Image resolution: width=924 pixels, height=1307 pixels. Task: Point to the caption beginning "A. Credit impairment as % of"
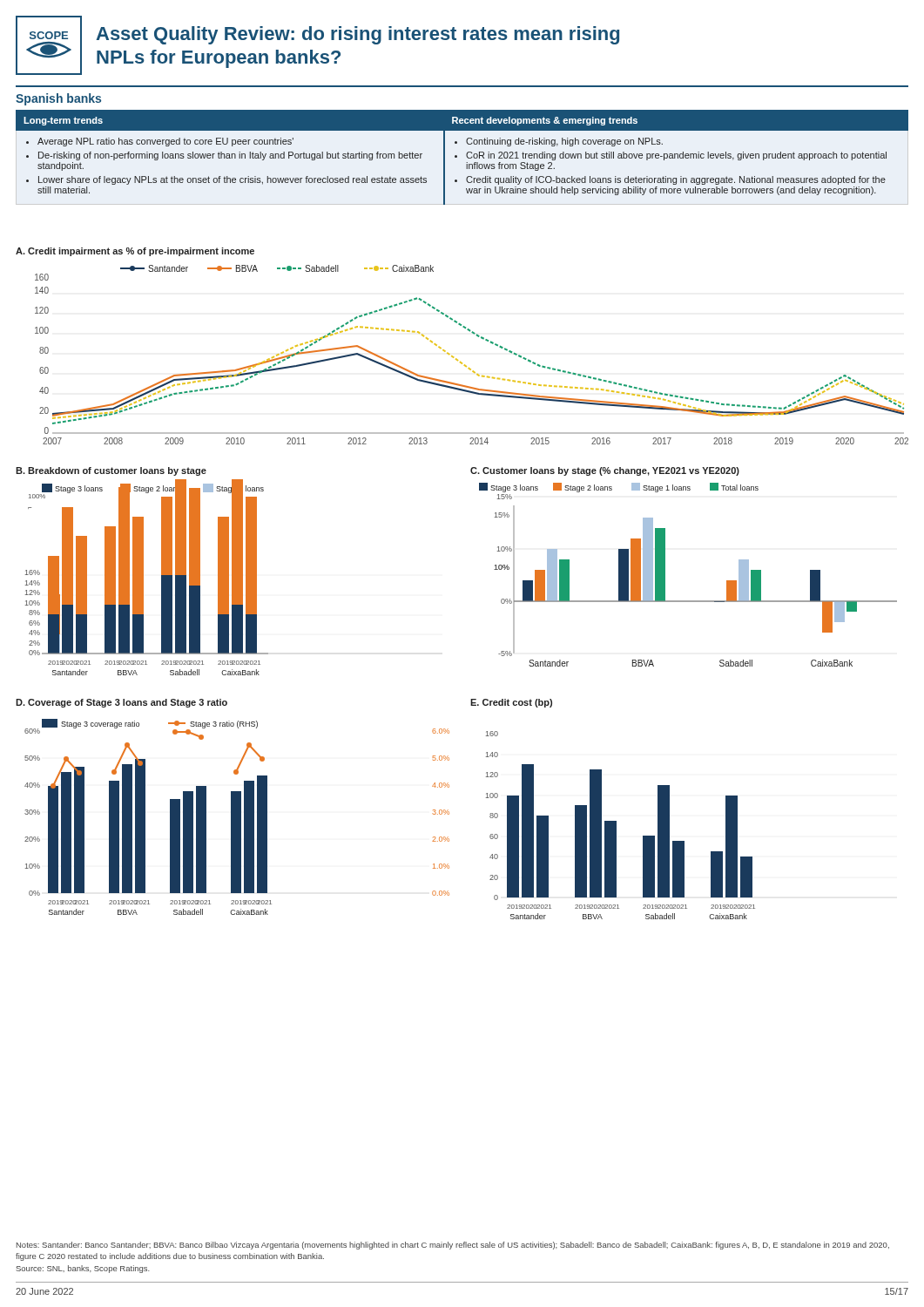click(135, 251)
